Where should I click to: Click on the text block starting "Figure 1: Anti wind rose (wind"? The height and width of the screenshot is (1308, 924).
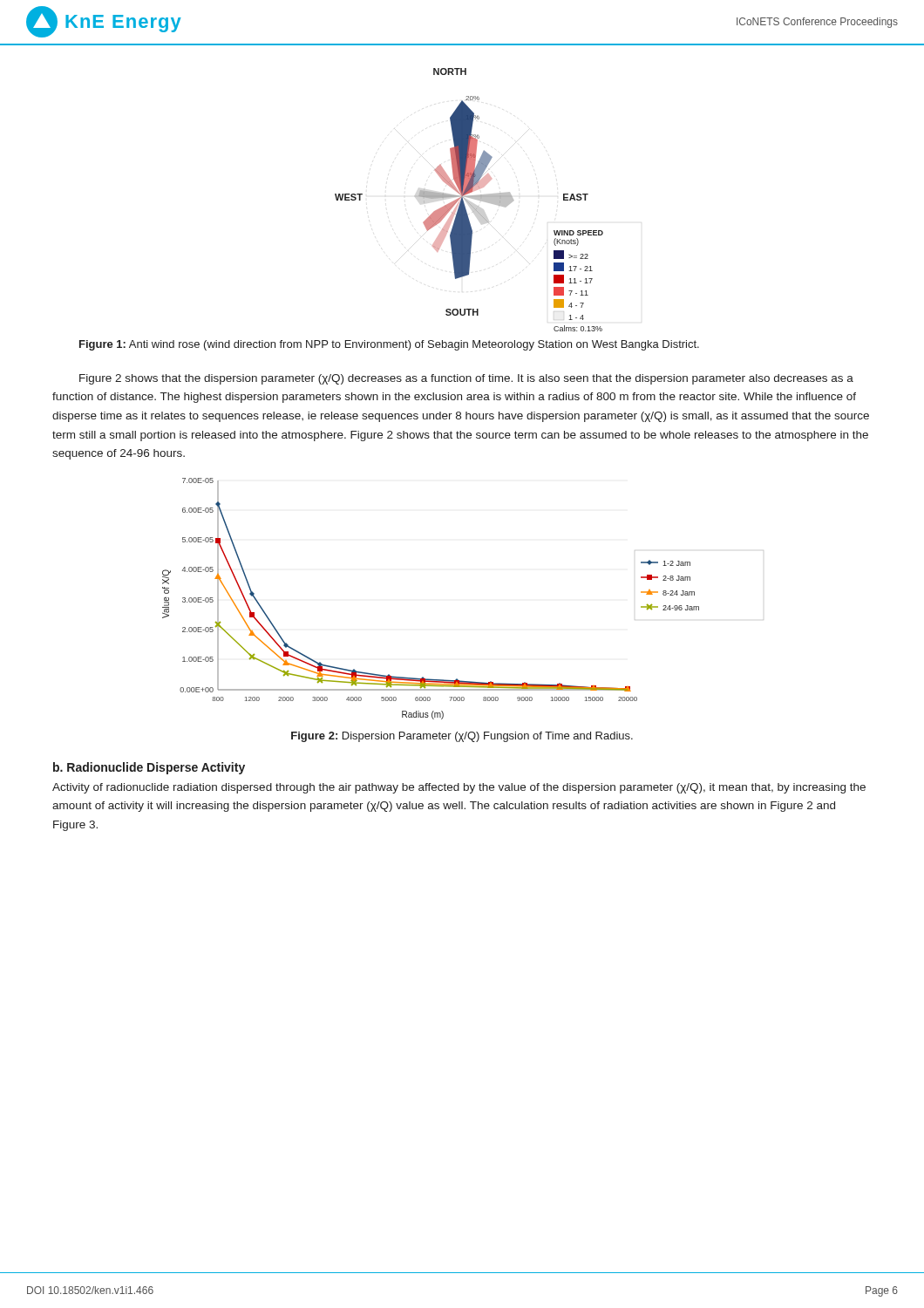click(x=389, y=344)
